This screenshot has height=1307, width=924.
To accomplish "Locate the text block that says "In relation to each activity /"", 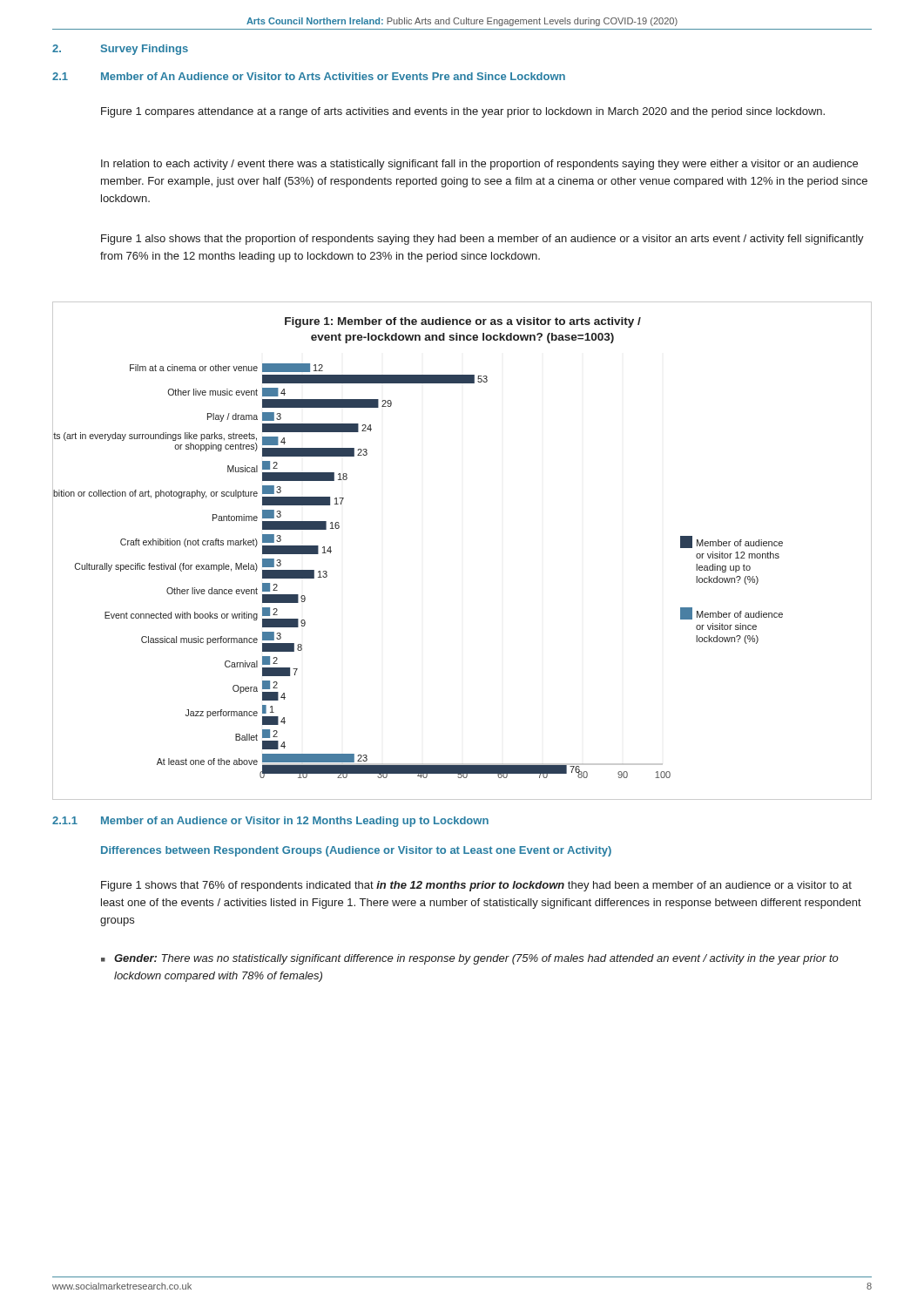I will point(484,181).
